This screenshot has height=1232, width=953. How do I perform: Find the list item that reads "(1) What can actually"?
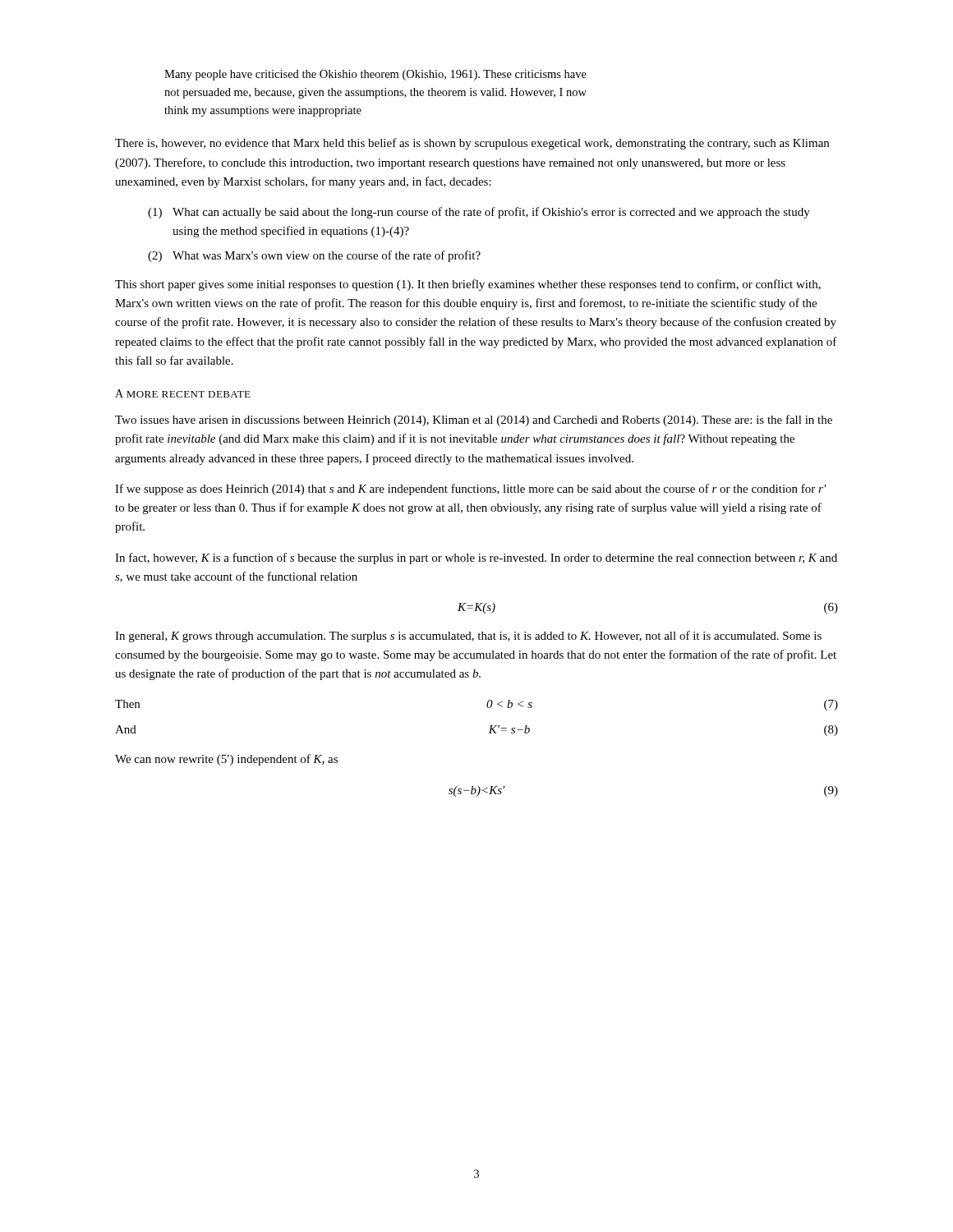493,222
